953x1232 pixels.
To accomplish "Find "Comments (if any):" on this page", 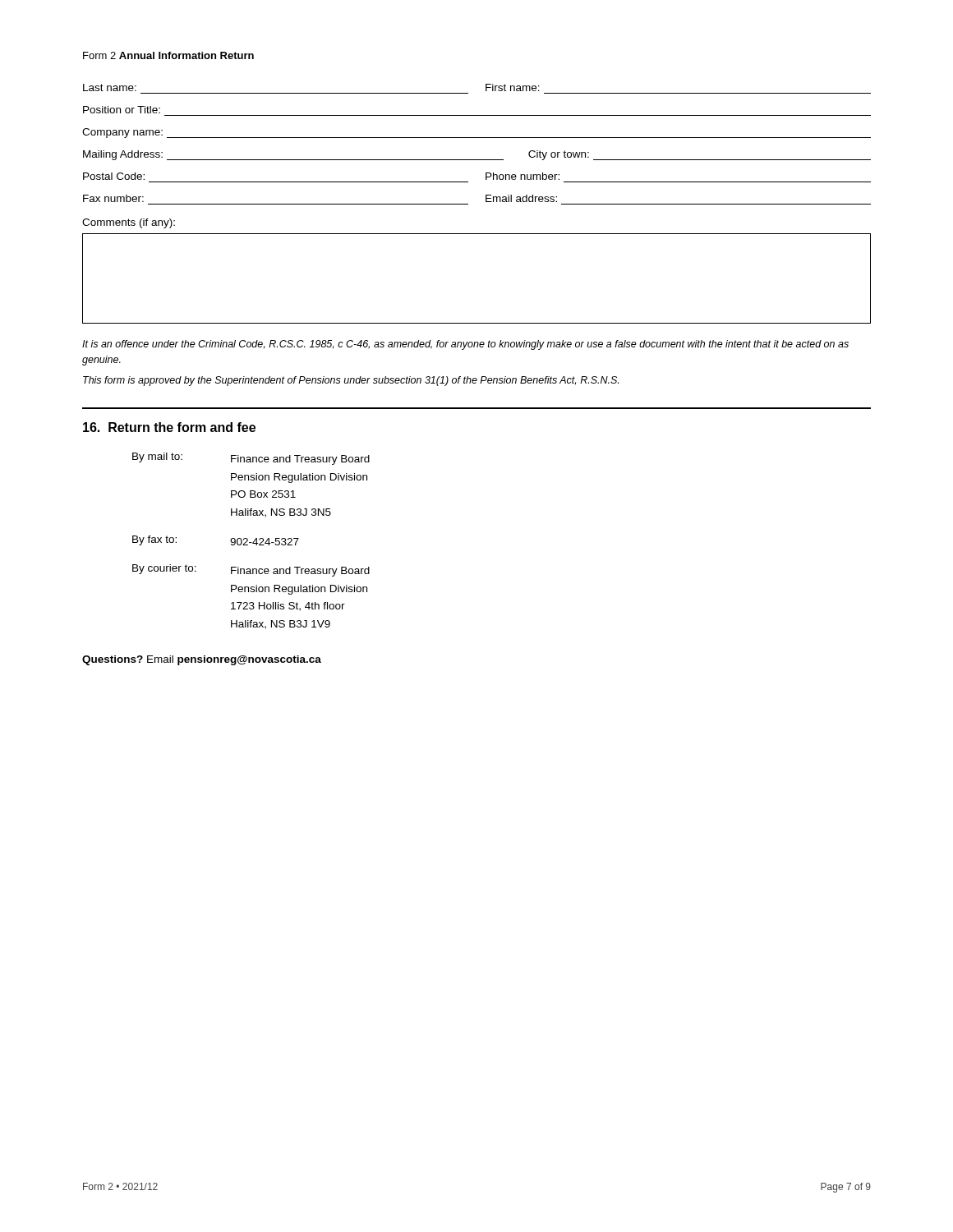I will (129, 222).
